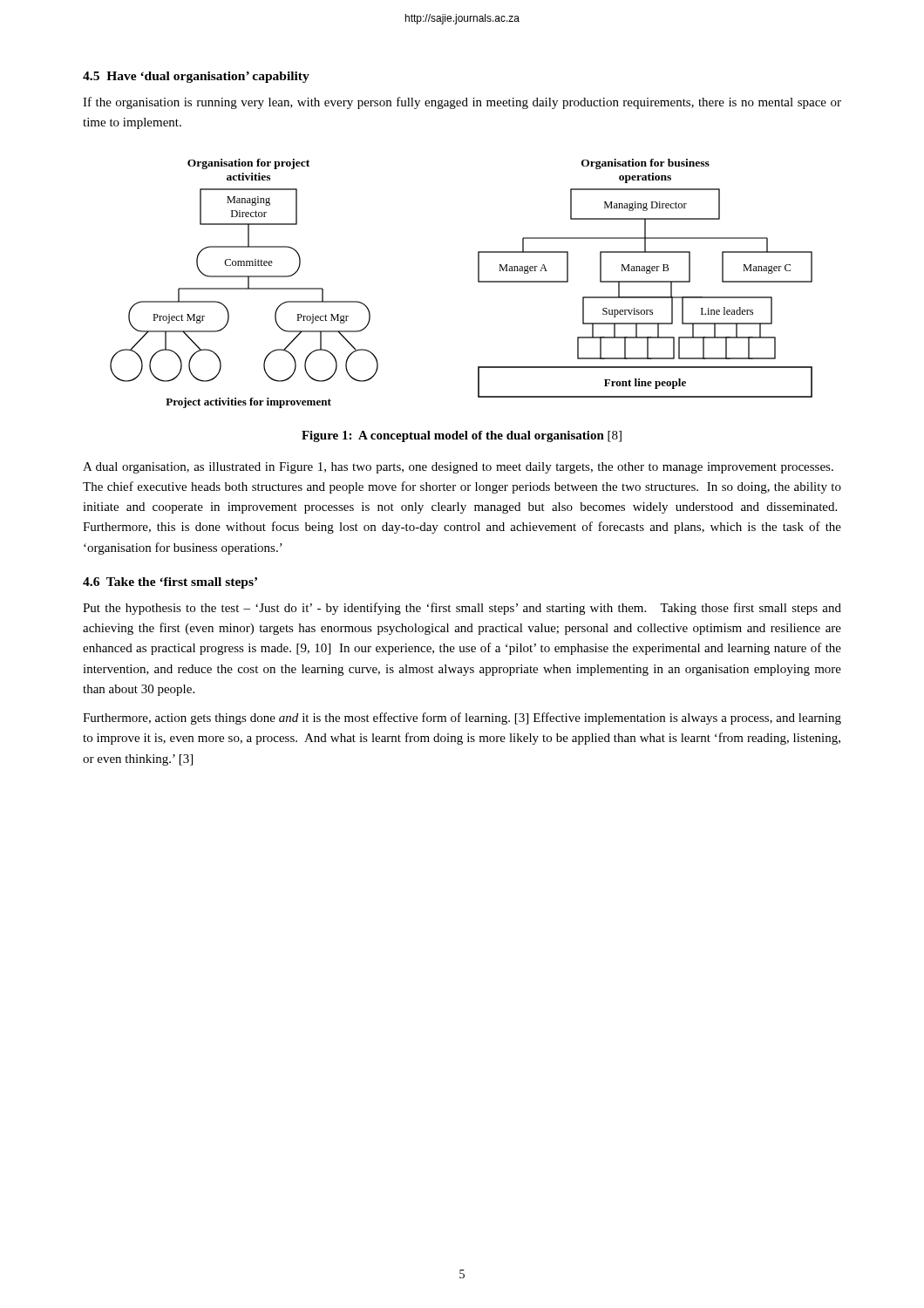Click on the text starting "If the organisation"
This screenshot has width=924, height=1308.
462,112
